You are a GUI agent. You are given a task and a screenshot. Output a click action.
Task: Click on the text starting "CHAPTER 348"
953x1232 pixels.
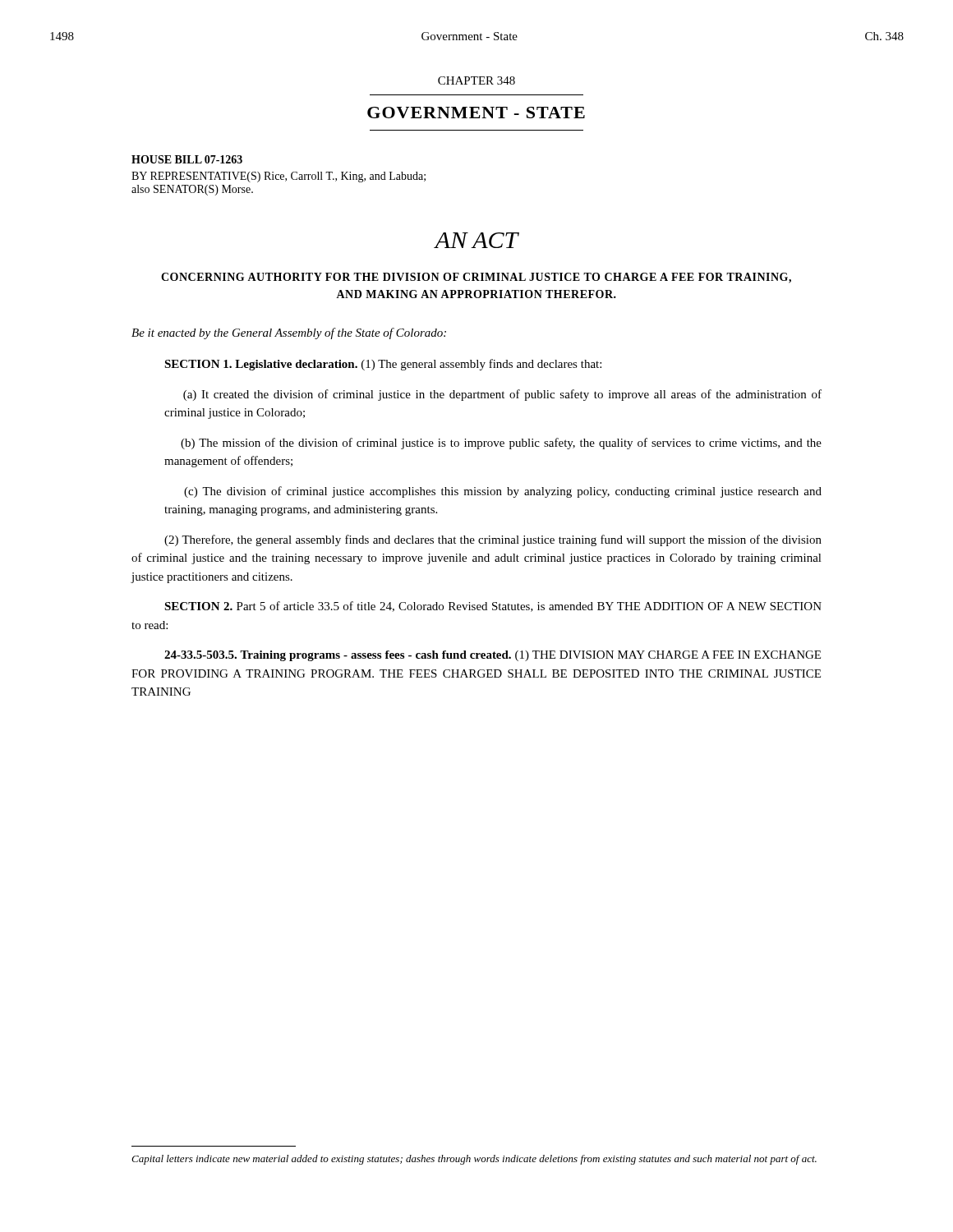click(x=476, y=81)
